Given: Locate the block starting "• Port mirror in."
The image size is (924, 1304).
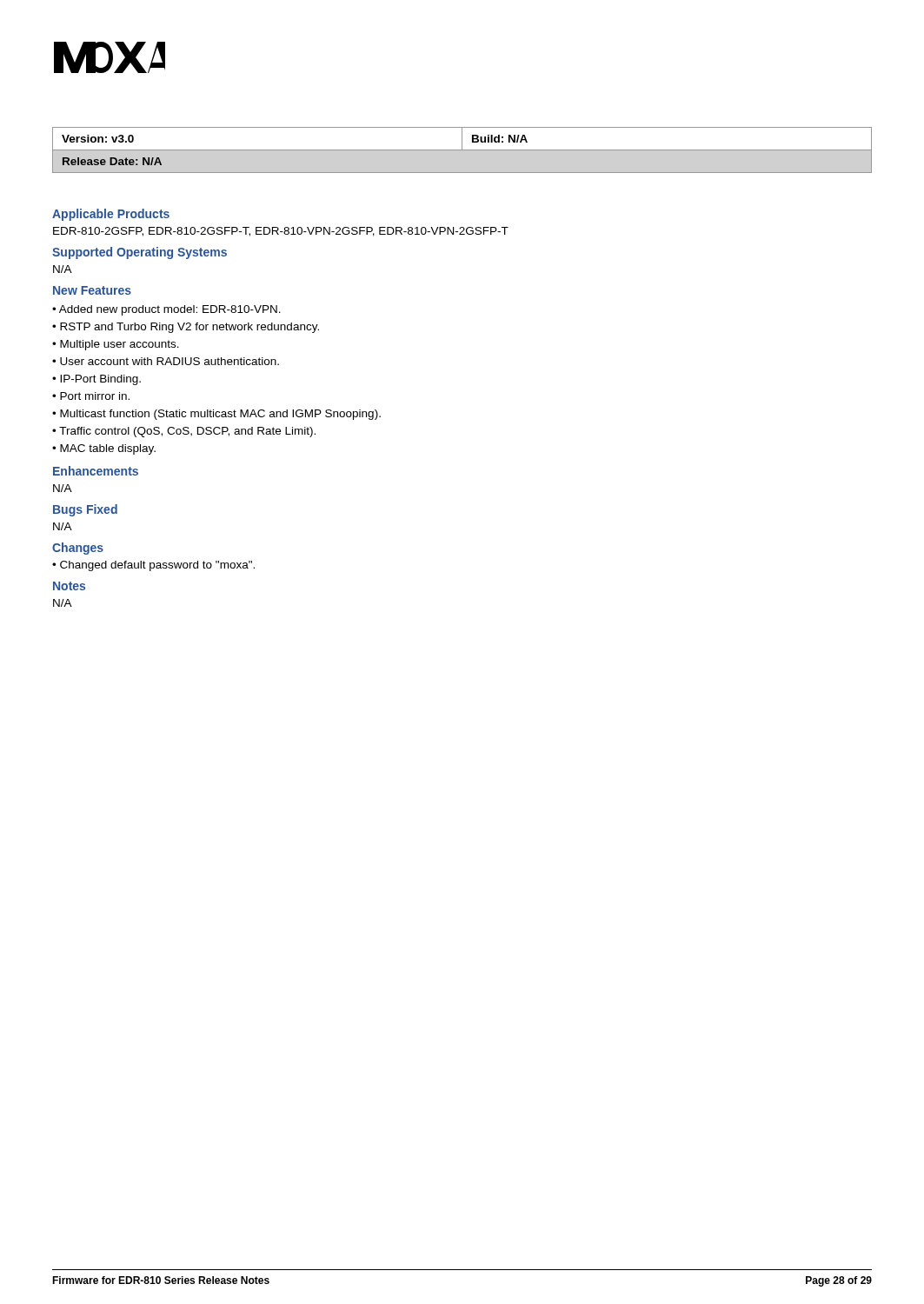Looking at the screenshot, I should pos(91,396).
